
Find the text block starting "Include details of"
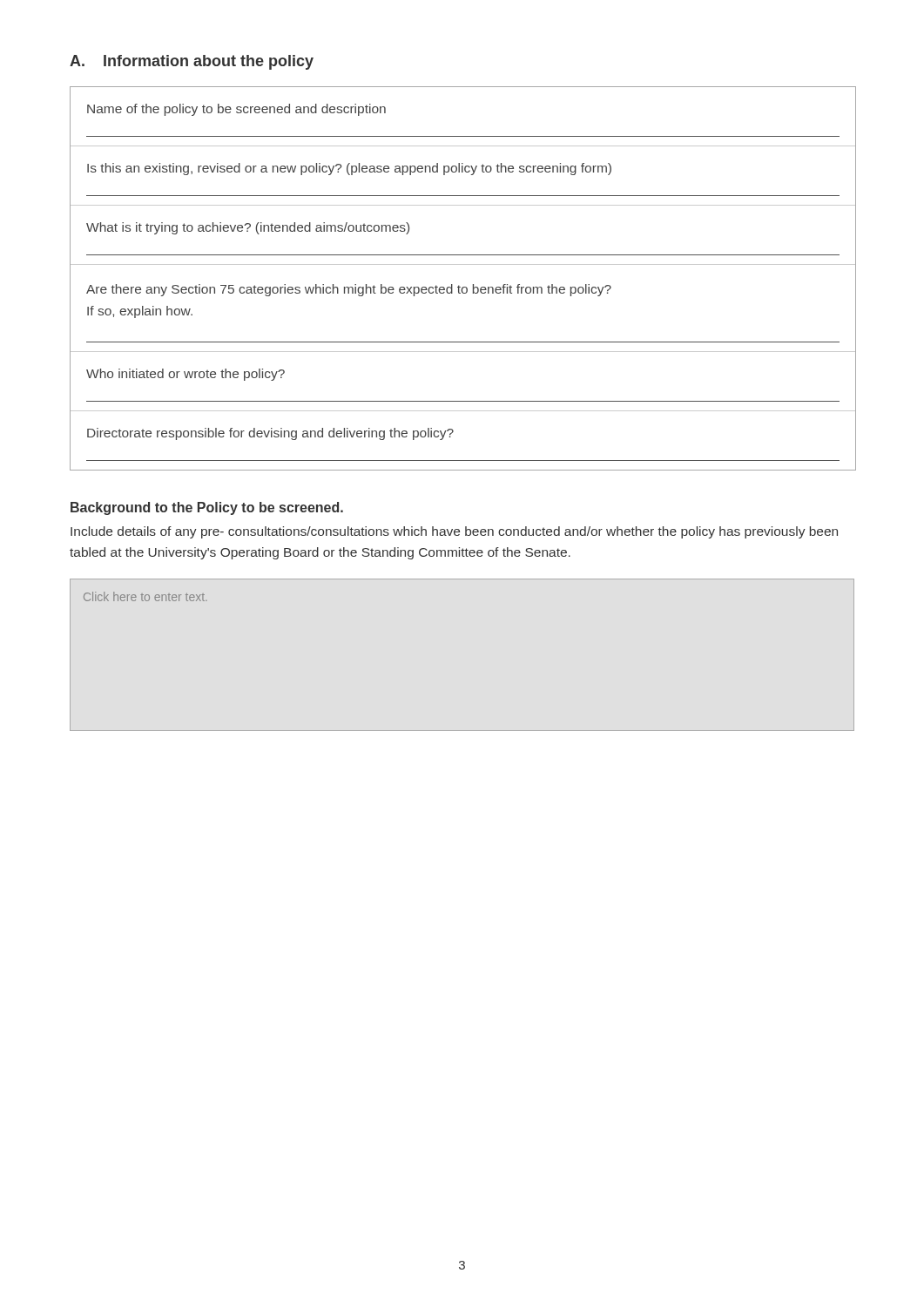454,541
